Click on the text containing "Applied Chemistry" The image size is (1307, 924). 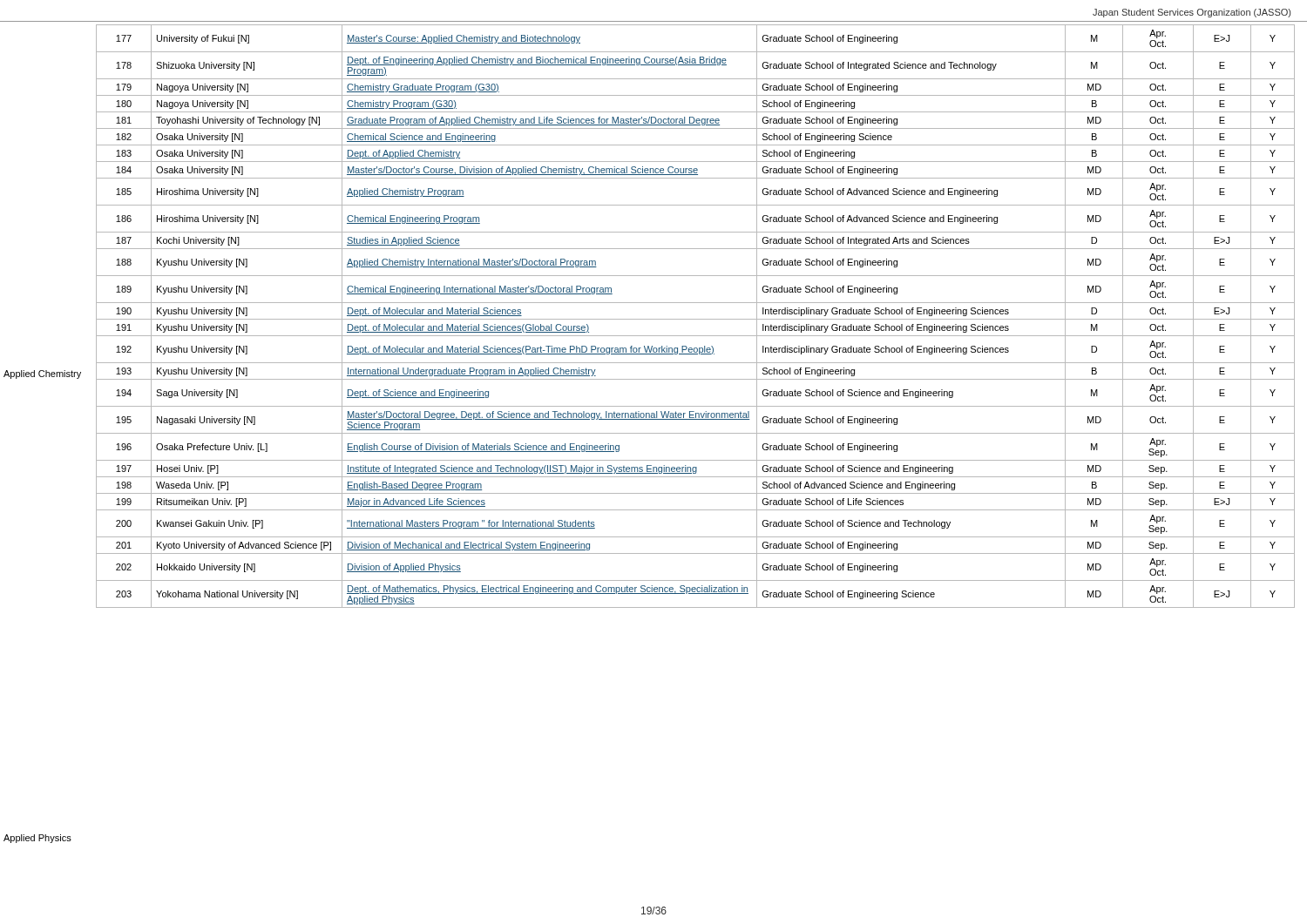pos(42,374)
